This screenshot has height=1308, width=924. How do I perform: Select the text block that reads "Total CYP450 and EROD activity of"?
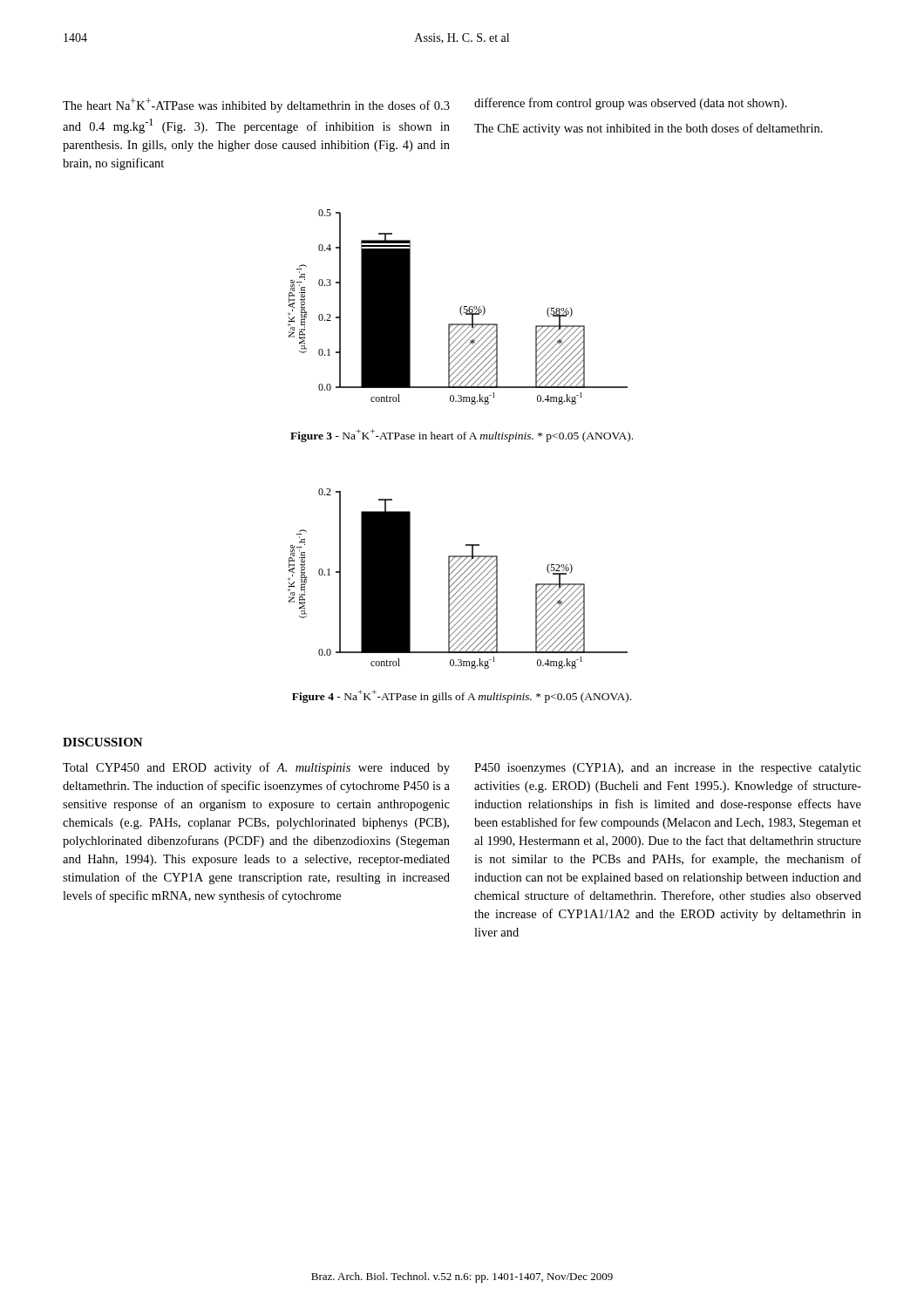pyautogui.click(x=256, y=832)
